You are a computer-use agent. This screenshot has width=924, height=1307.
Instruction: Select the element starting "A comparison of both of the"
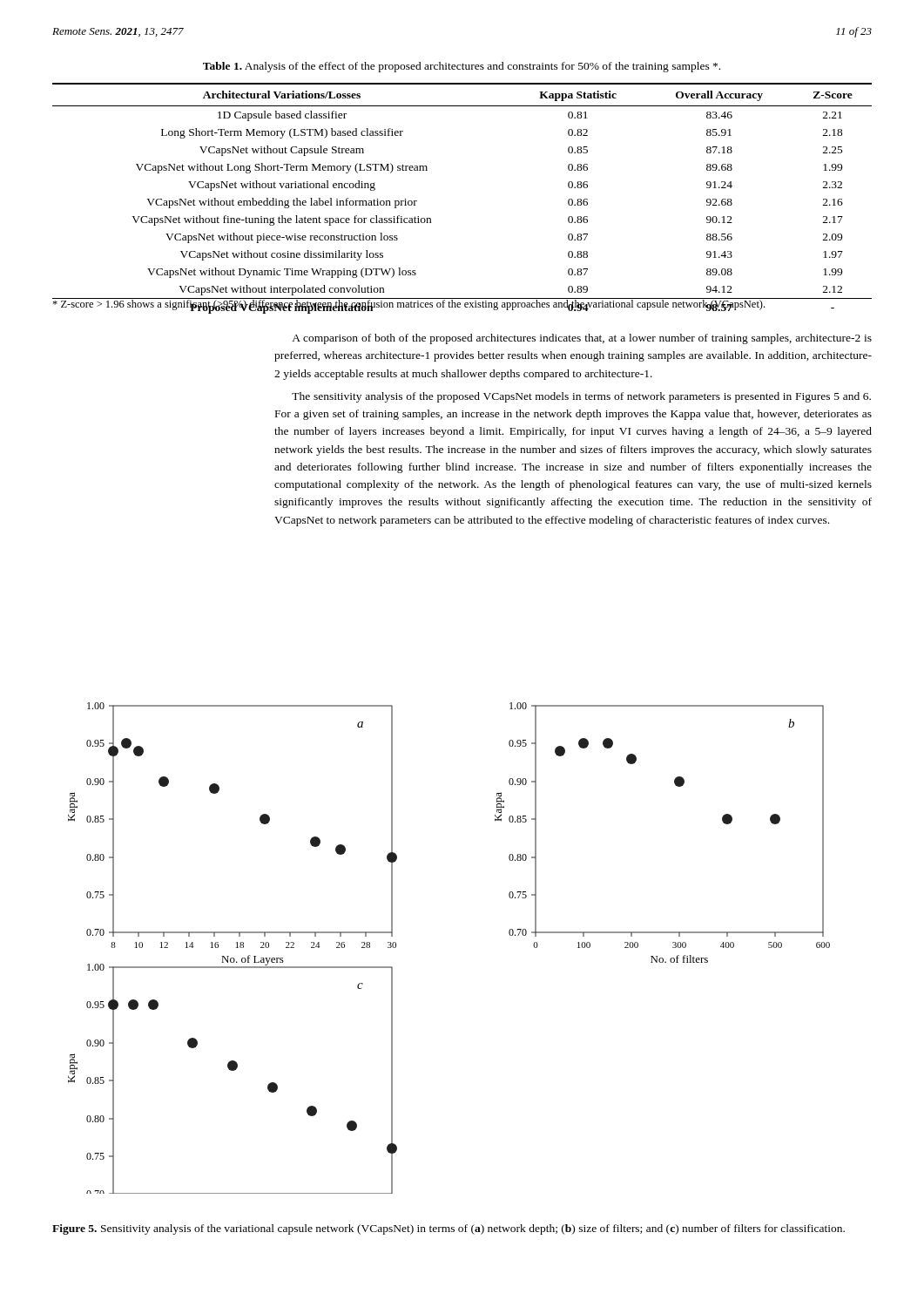click(x=573, y=429)
